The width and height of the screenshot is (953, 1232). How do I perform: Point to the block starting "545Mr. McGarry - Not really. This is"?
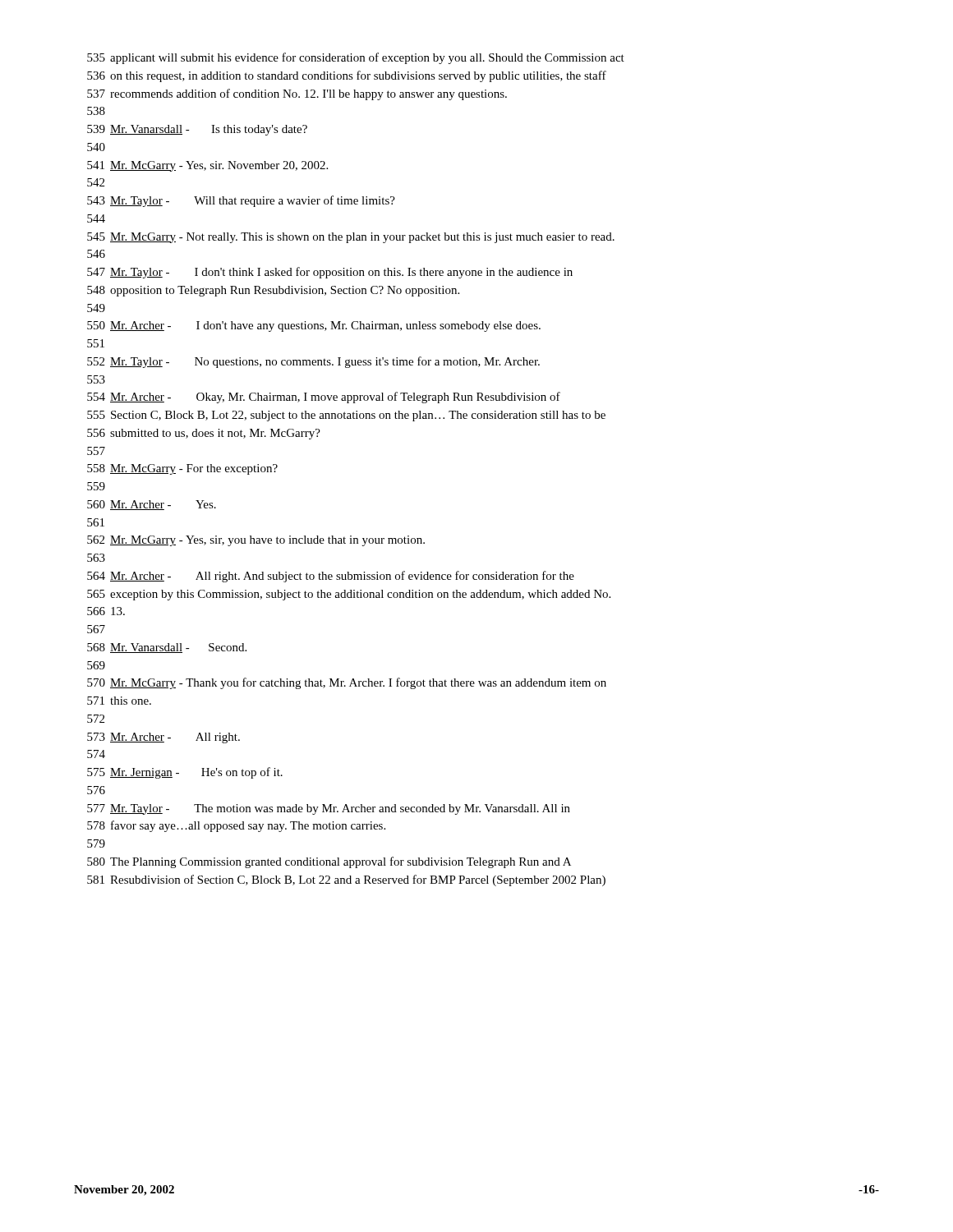point(476,237)
